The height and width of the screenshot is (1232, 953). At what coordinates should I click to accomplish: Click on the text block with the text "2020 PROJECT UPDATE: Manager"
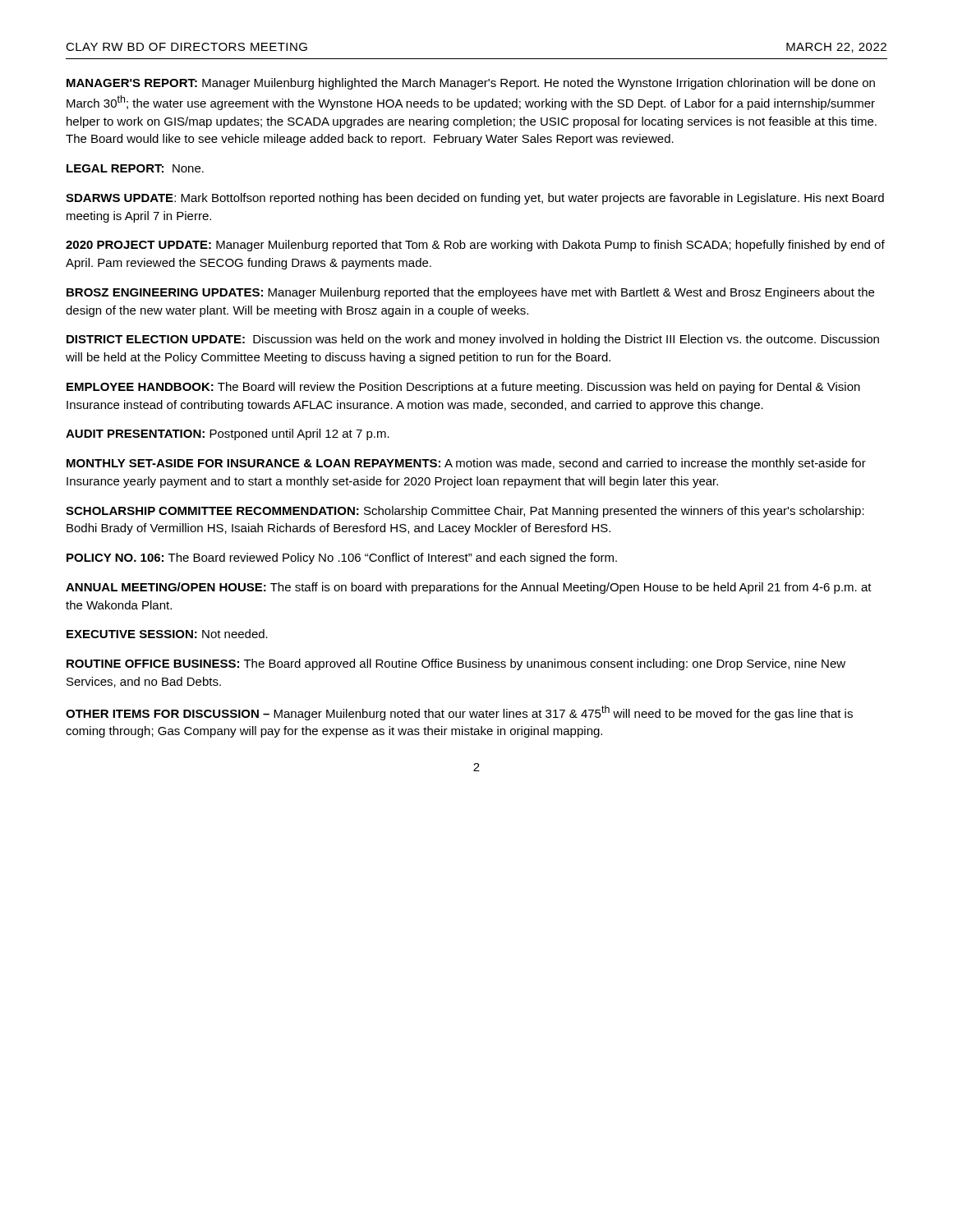click(x=475, y=253)
